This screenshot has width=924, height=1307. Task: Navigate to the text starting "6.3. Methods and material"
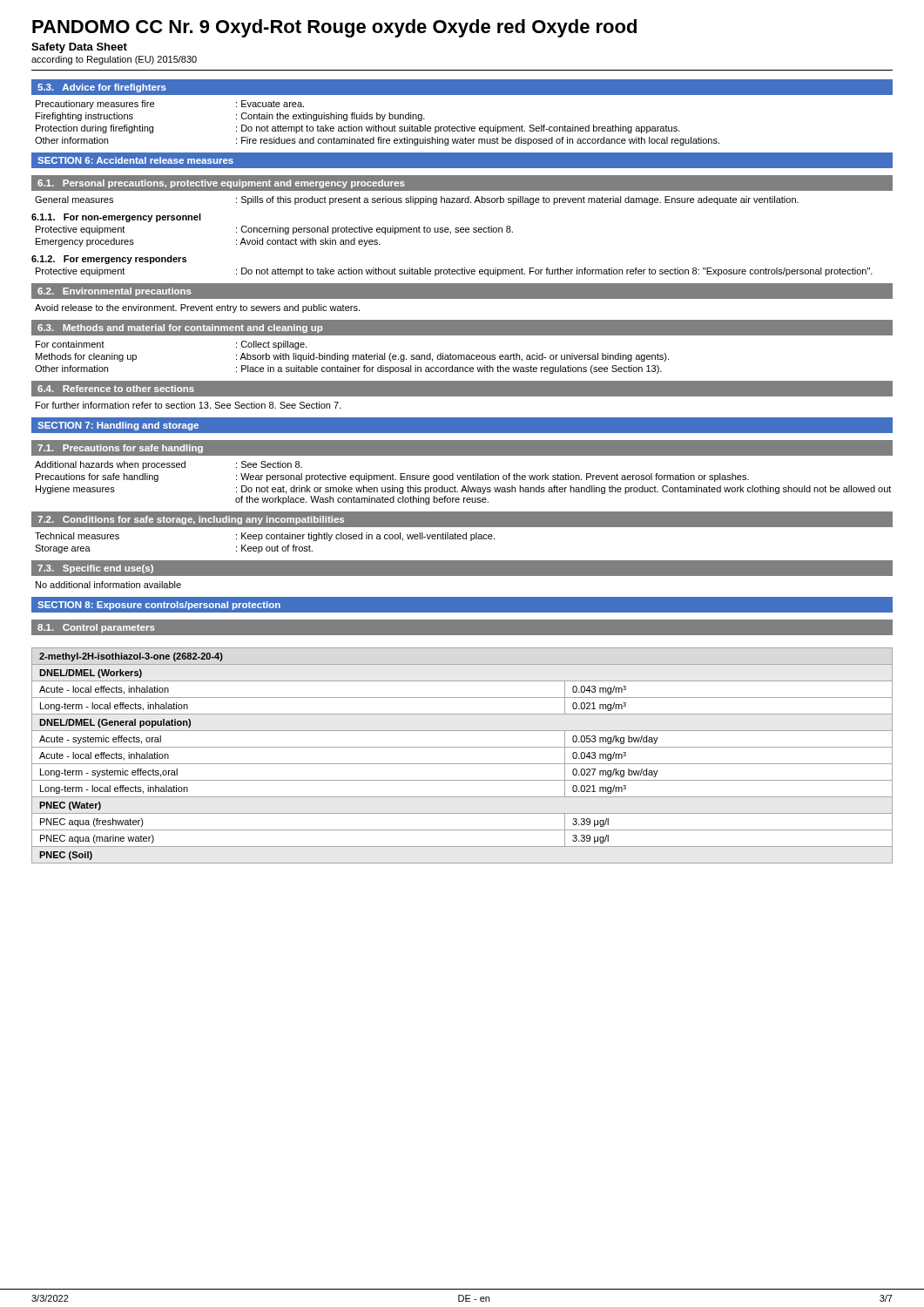tap(462, 328)
